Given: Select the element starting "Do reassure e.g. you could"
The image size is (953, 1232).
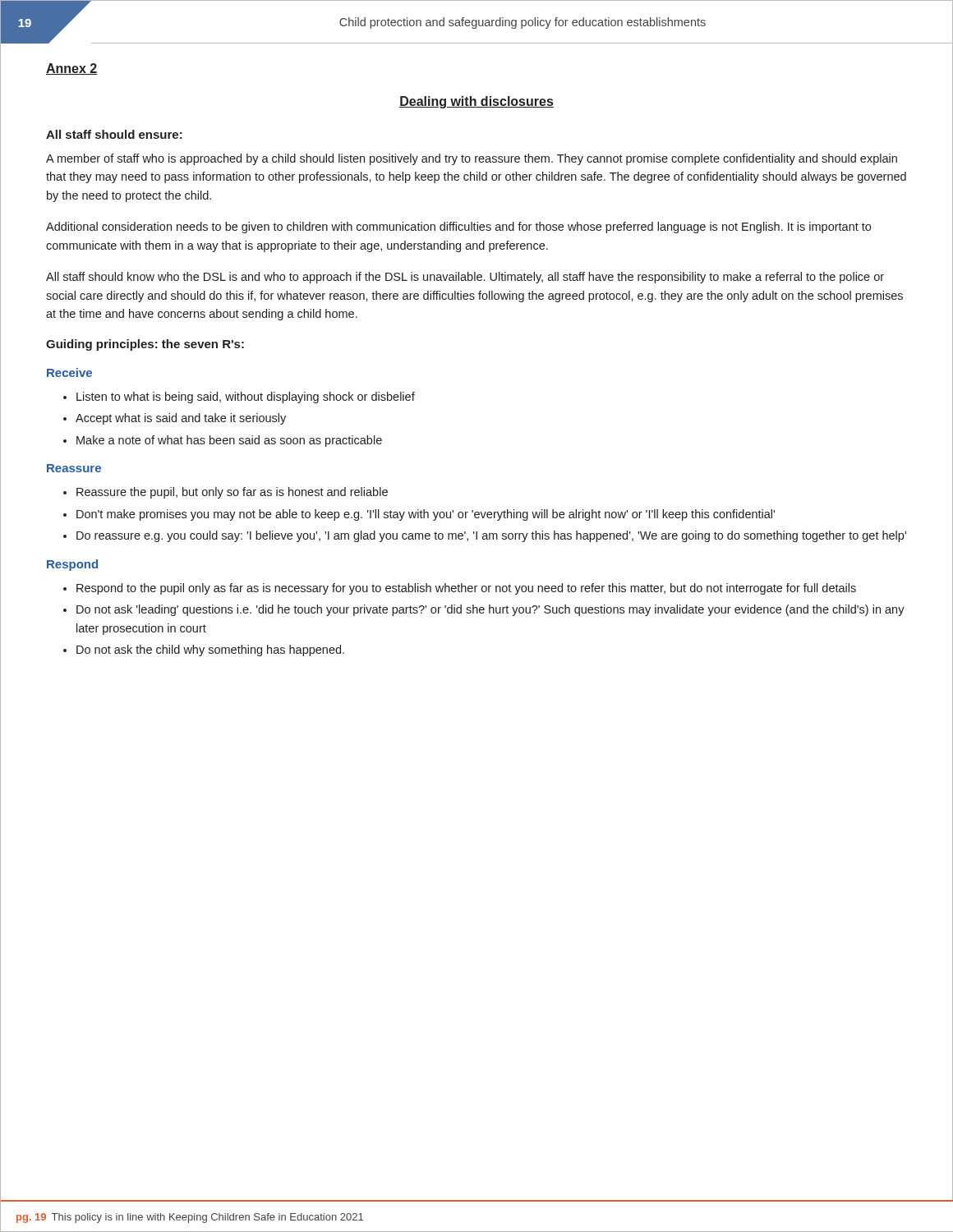Looking at the screenshot, I should point(491,536).
